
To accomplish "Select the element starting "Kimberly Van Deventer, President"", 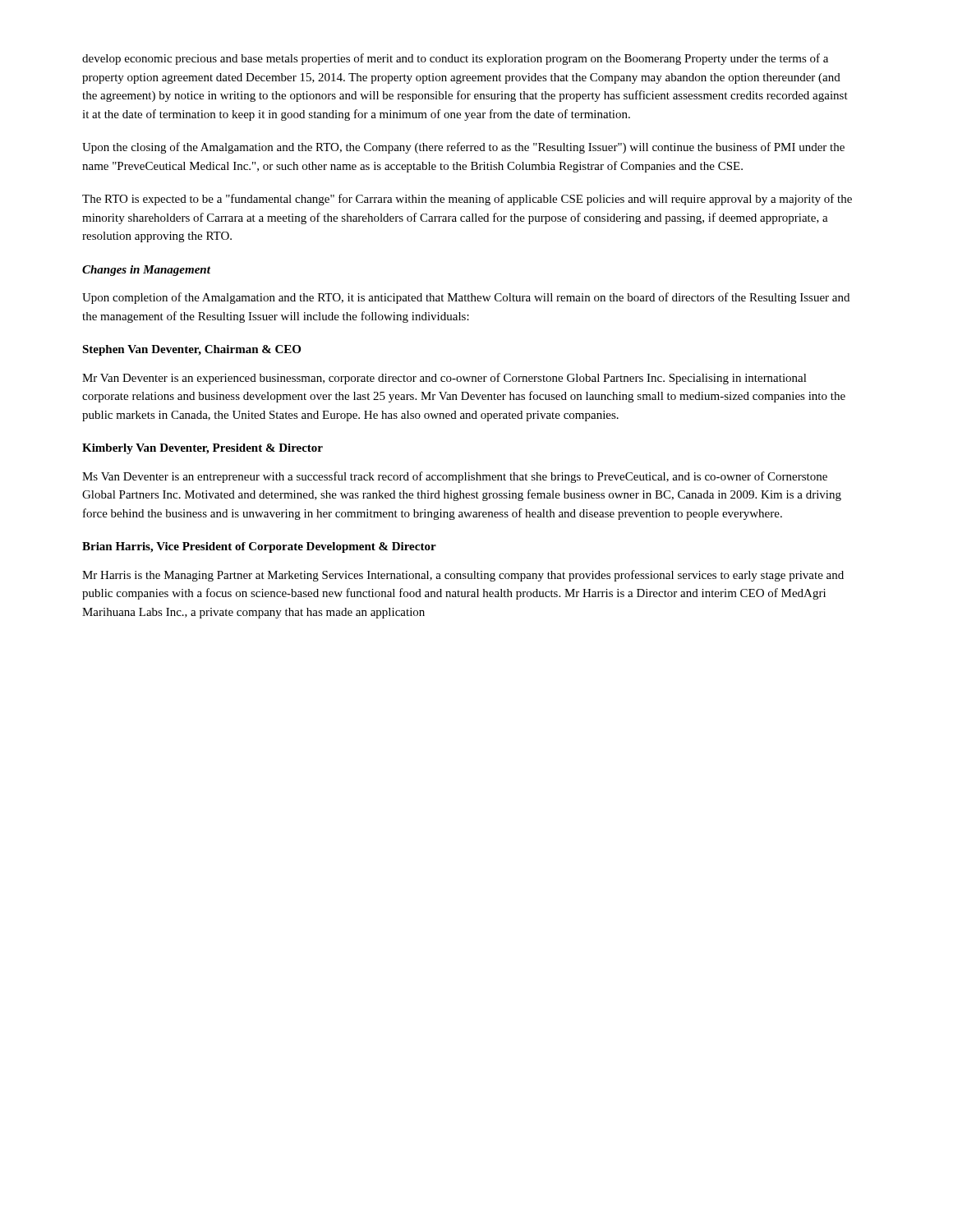I will pyautogui.click(x=203, y=448).
